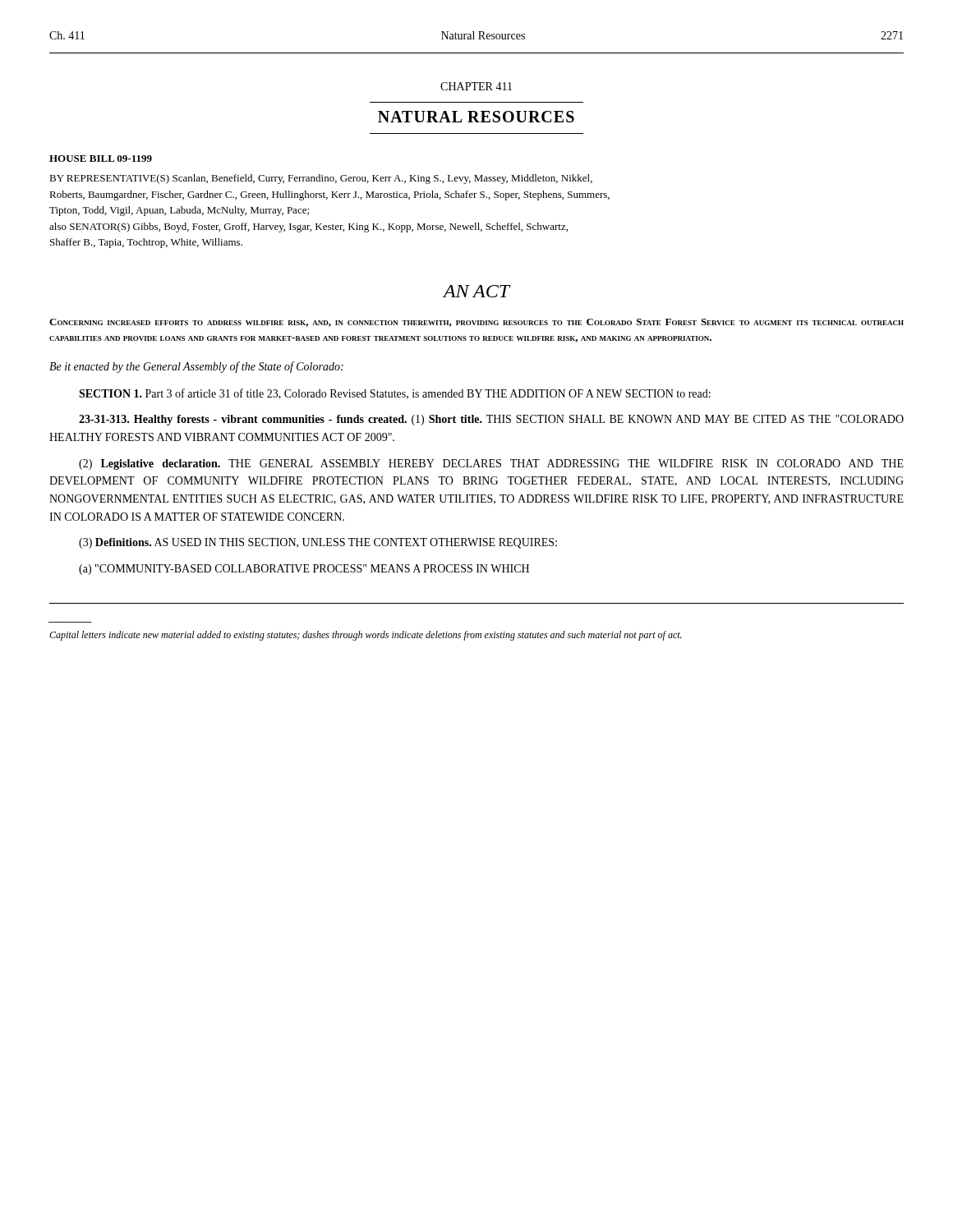Locate the footnote containing "________ Capital letters"

coord(476,625)
